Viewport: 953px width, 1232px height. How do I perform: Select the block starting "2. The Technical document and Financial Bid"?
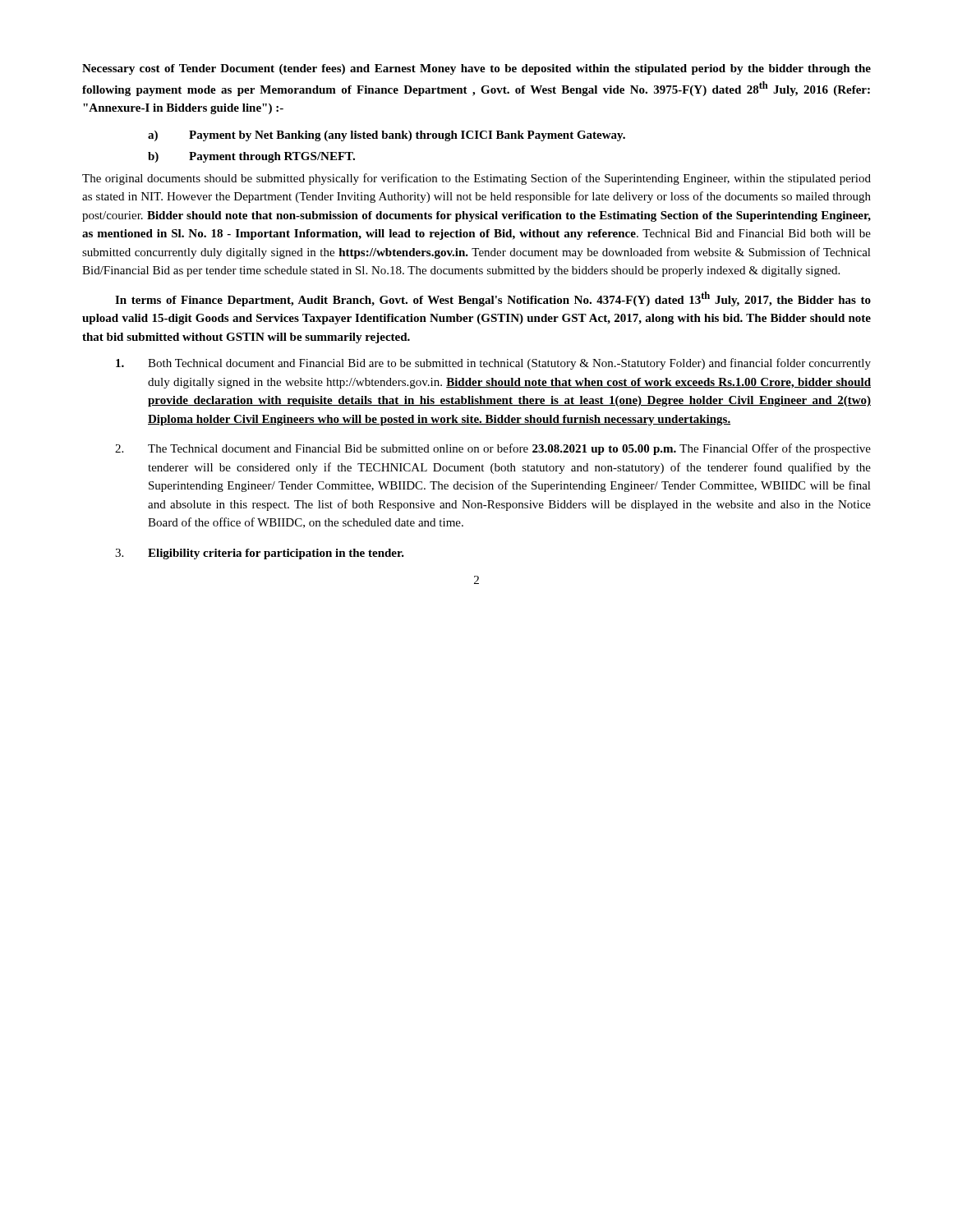click(493, 486)
